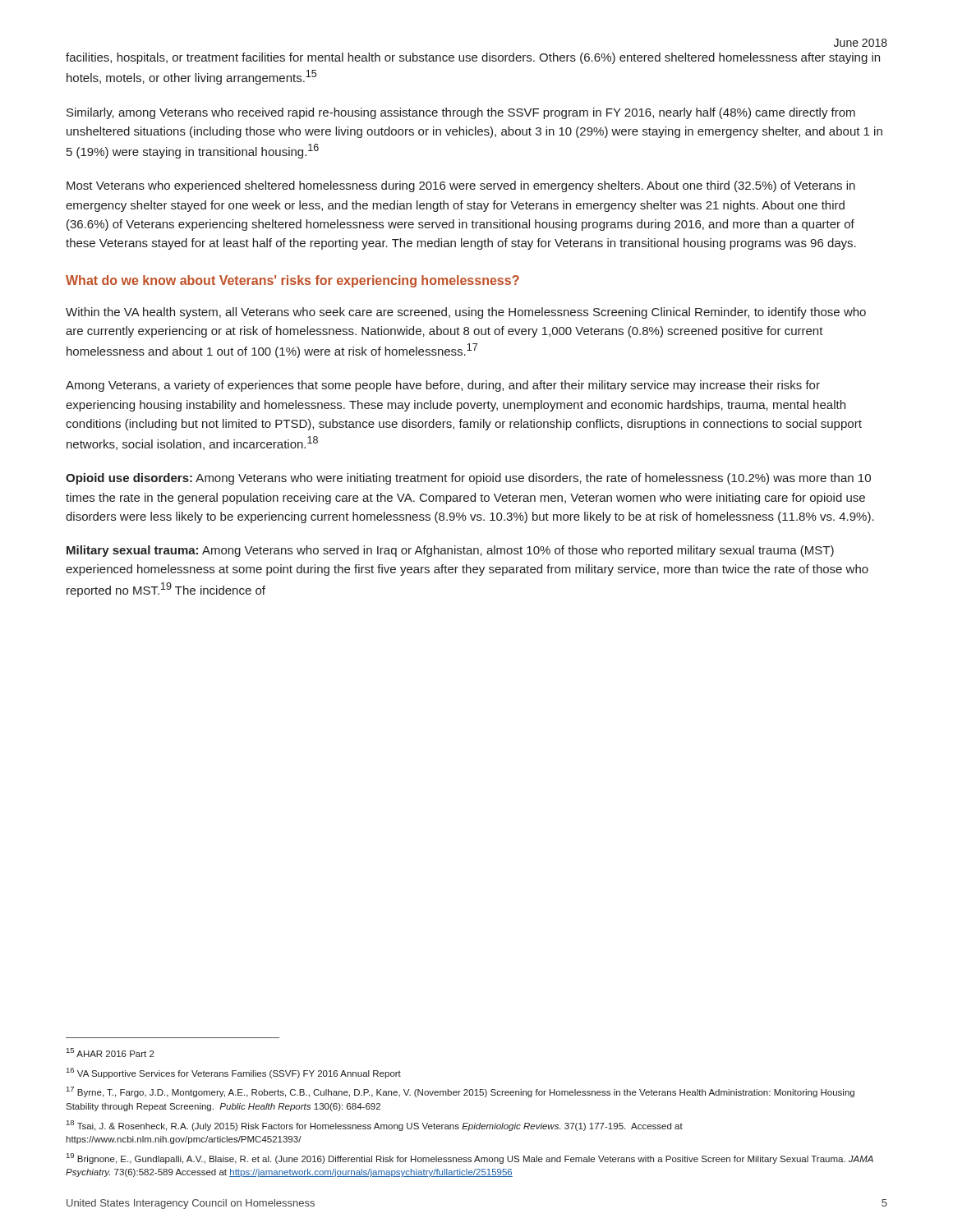Screen dimensions: 1232x953
Task: Find the section header on this page that starts "What do we"
Action: pos(293,281)
